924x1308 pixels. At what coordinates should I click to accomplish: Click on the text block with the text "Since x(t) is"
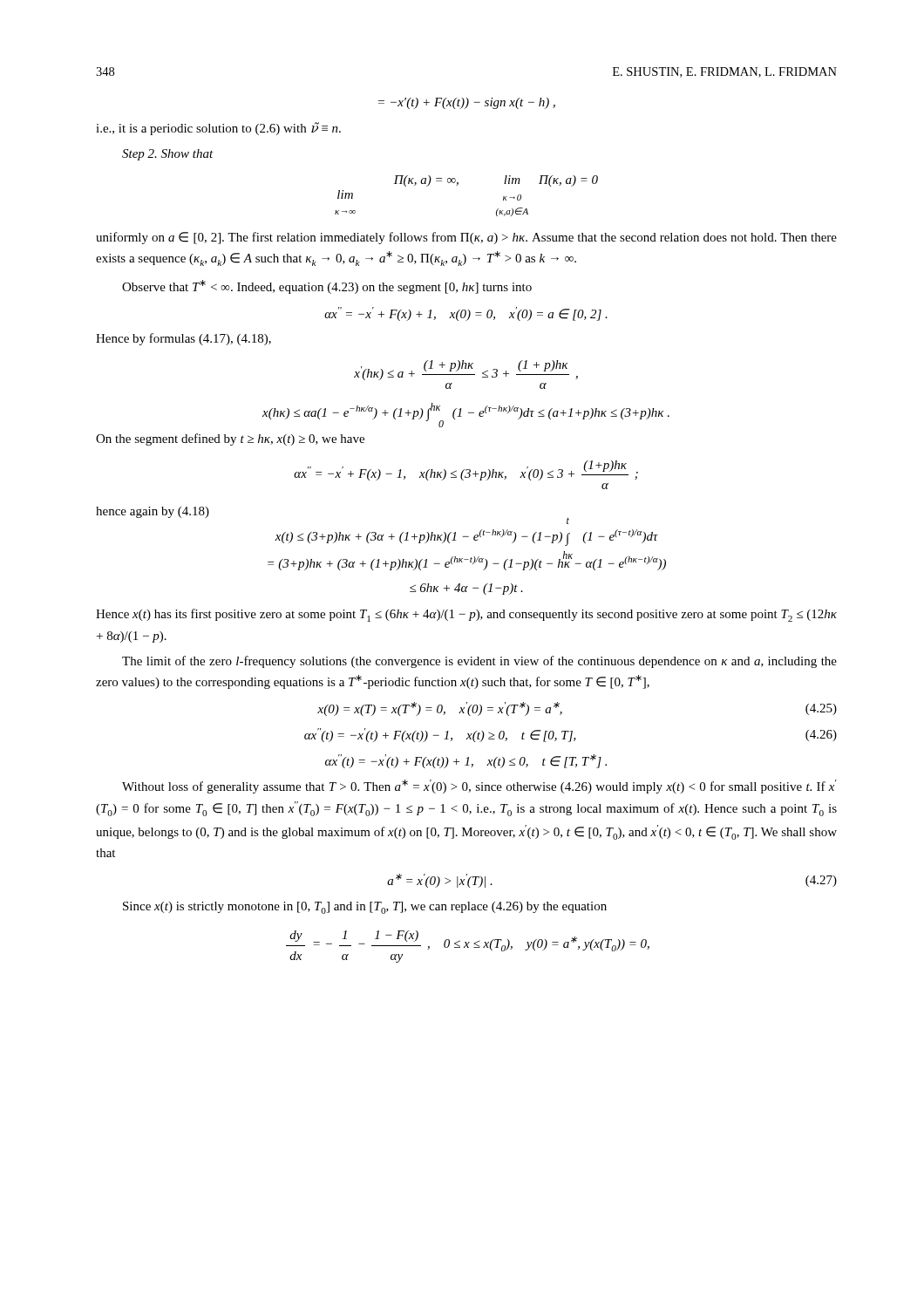click(364, 908)
